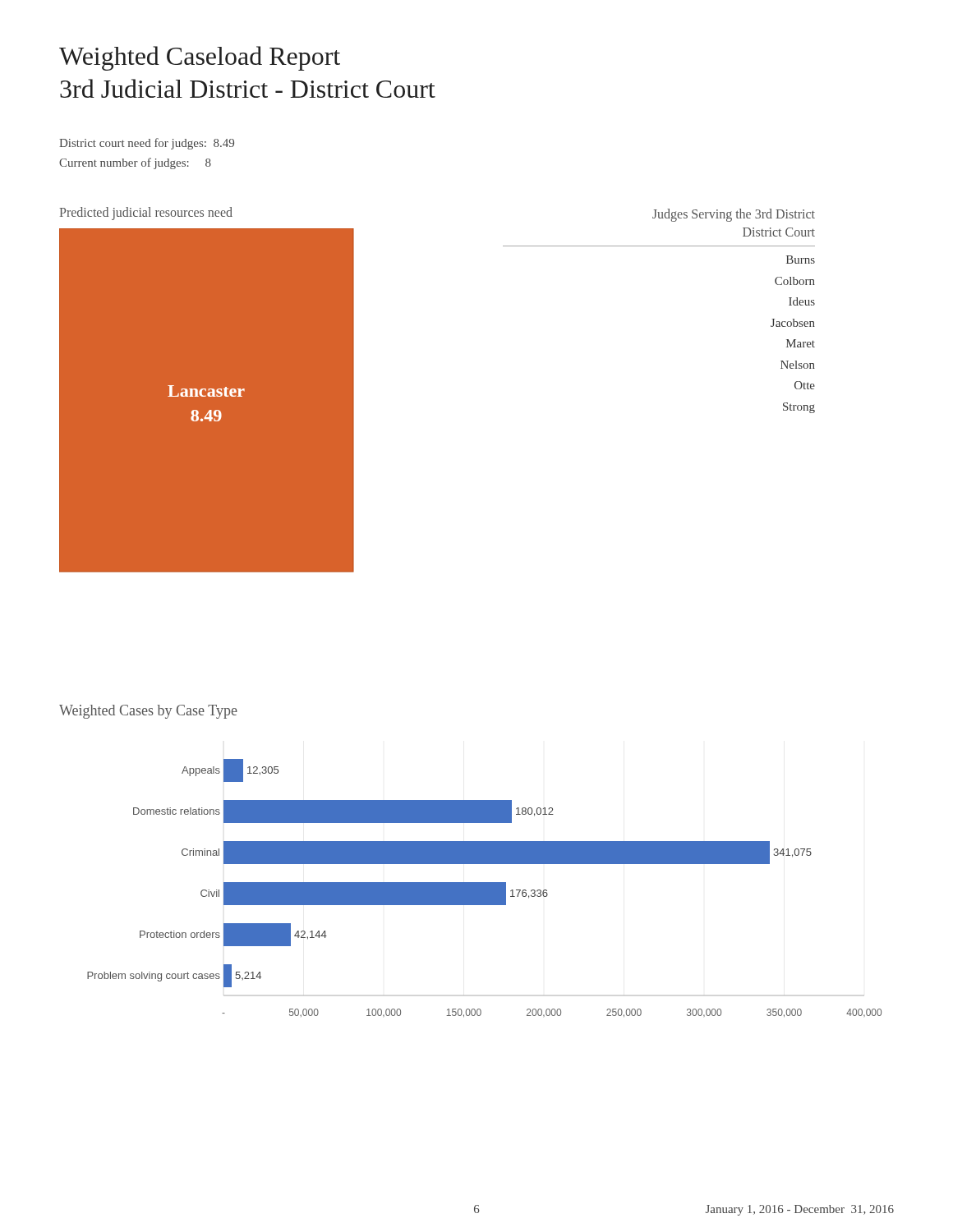Viewport: 953px width, 1232px height.
Task: Click the passage that begins "District court need for judges:"
Action: tap(147, 153)
